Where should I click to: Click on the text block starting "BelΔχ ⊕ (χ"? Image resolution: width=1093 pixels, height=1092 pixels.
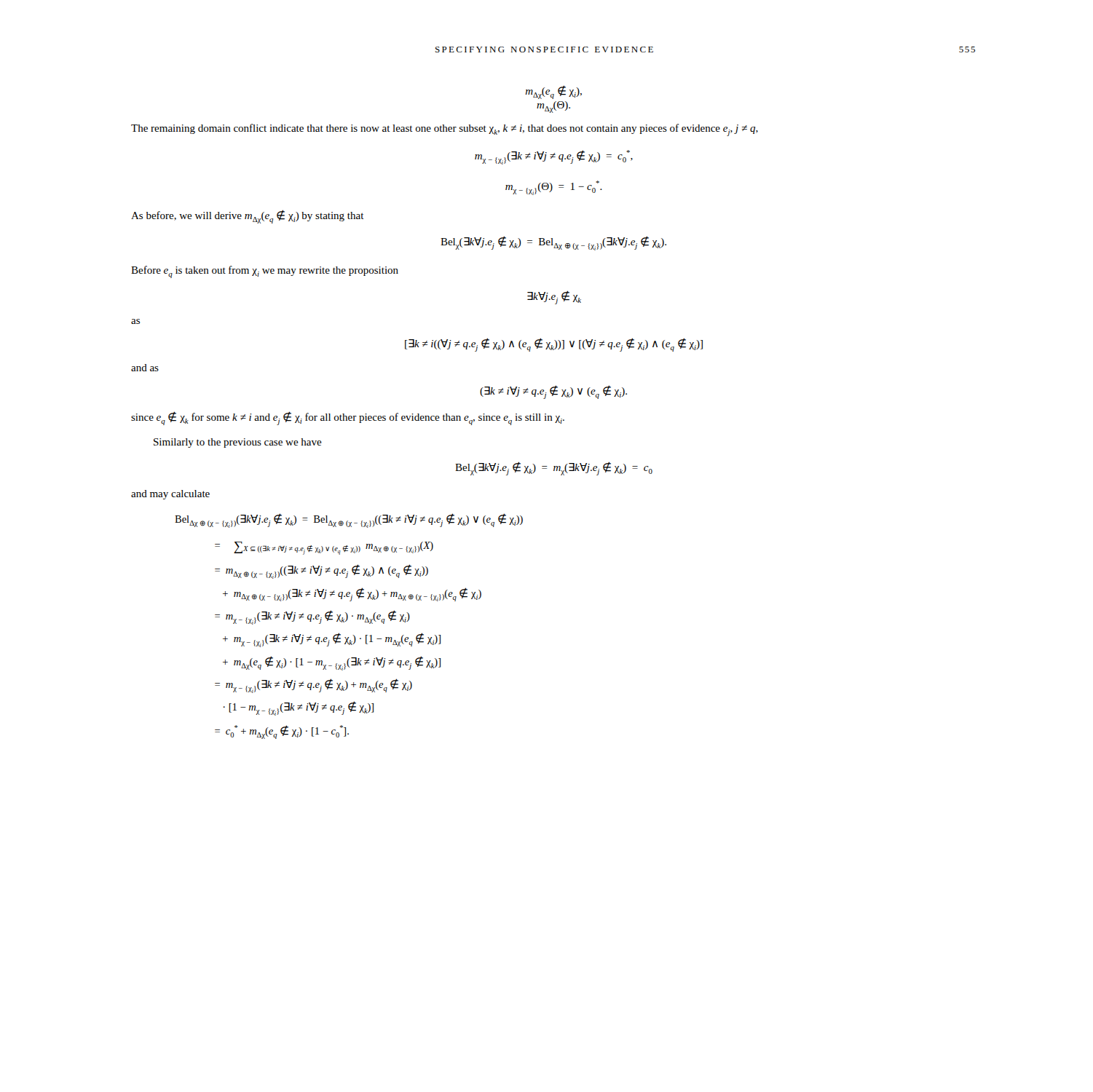tap(349, 626)
